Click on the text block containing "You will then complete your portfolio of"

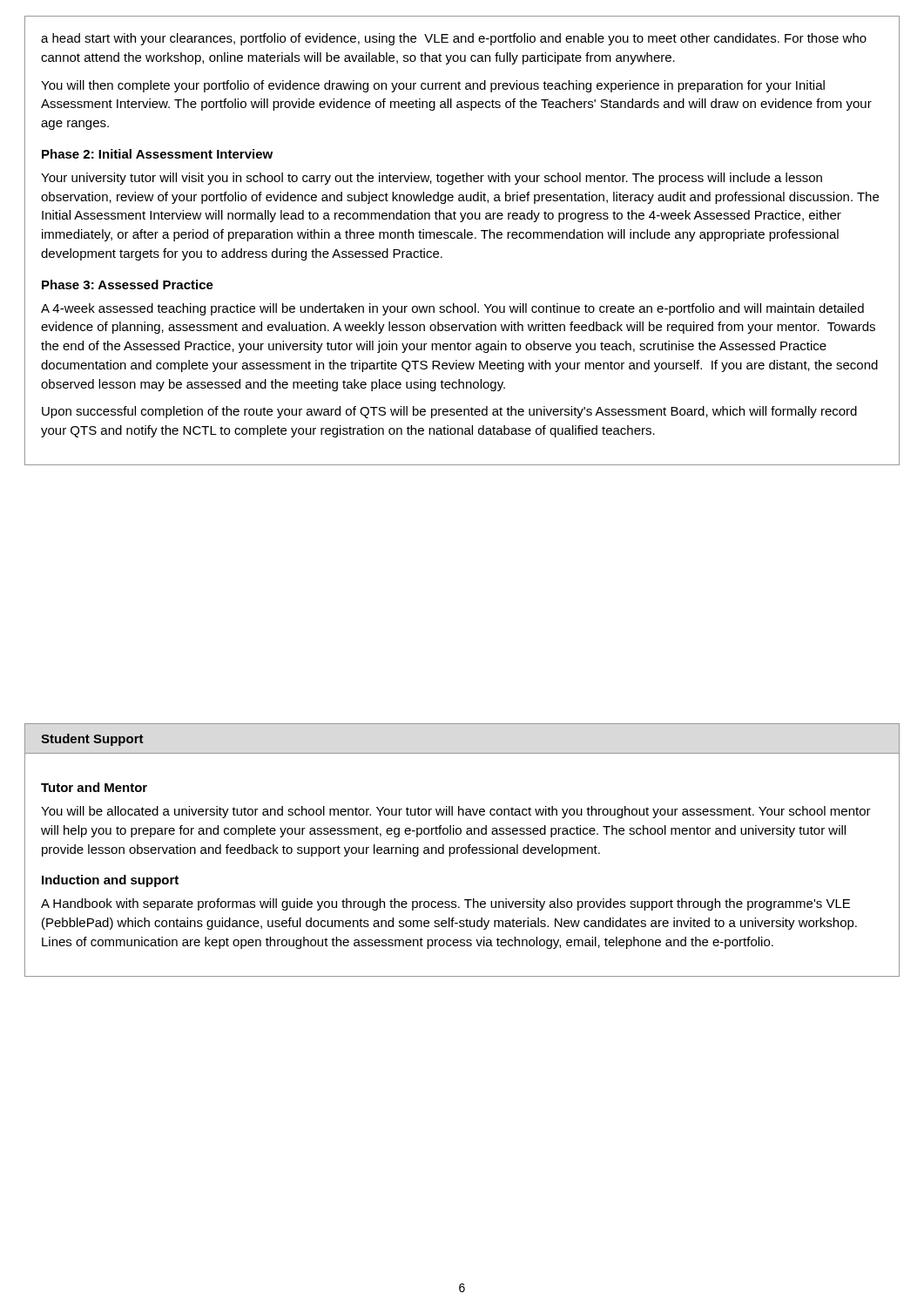tap(462, 104)
